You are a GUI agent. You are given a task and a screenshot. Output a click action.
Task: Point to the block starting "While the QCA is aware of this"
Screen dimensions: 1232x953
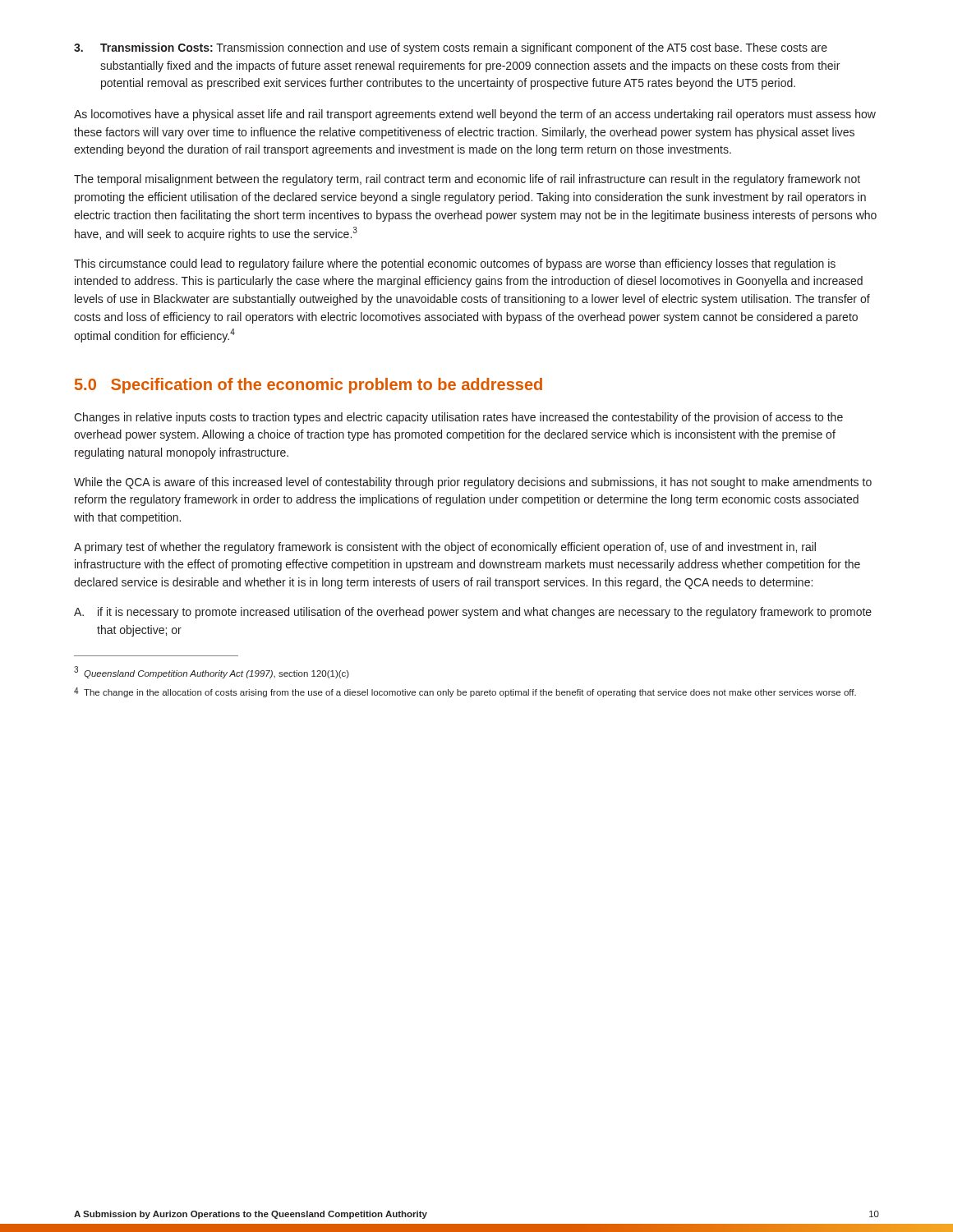pos(476,500)
